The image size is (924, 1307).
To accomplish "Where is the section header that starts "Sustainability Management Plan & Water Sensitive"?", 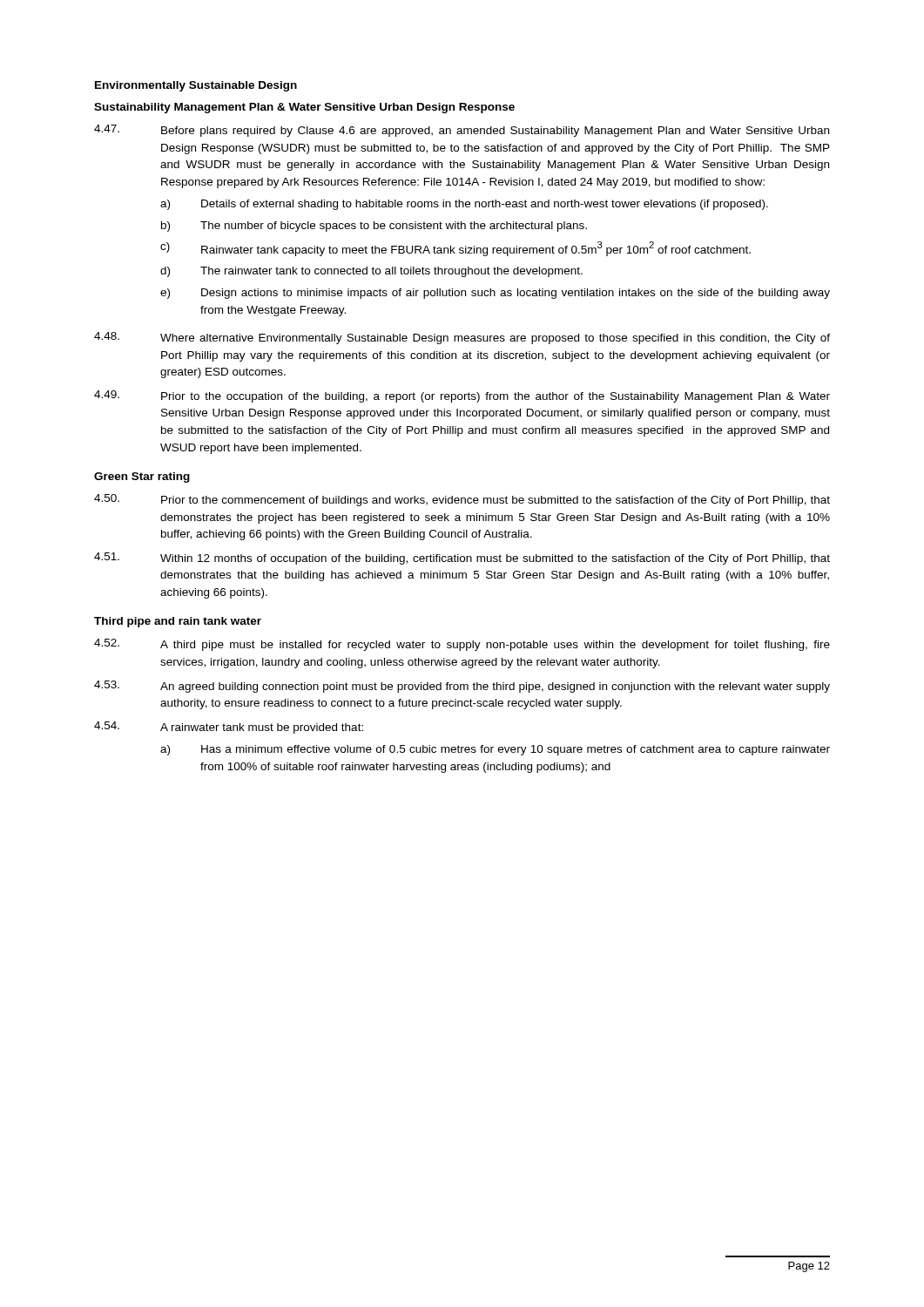I will [305, 107].
